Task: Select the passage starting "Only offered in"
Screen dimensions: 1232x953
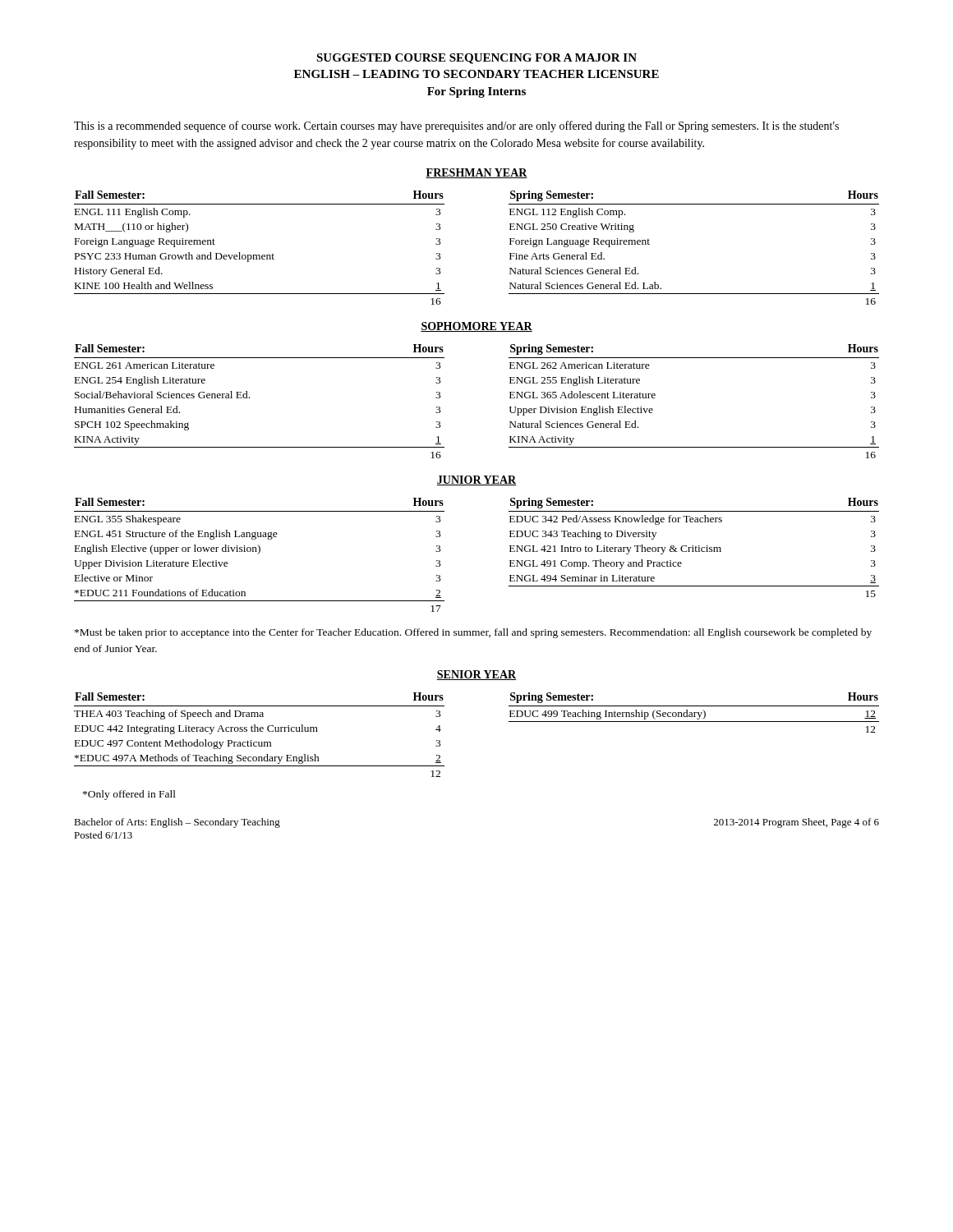Action: coord(129,794)
